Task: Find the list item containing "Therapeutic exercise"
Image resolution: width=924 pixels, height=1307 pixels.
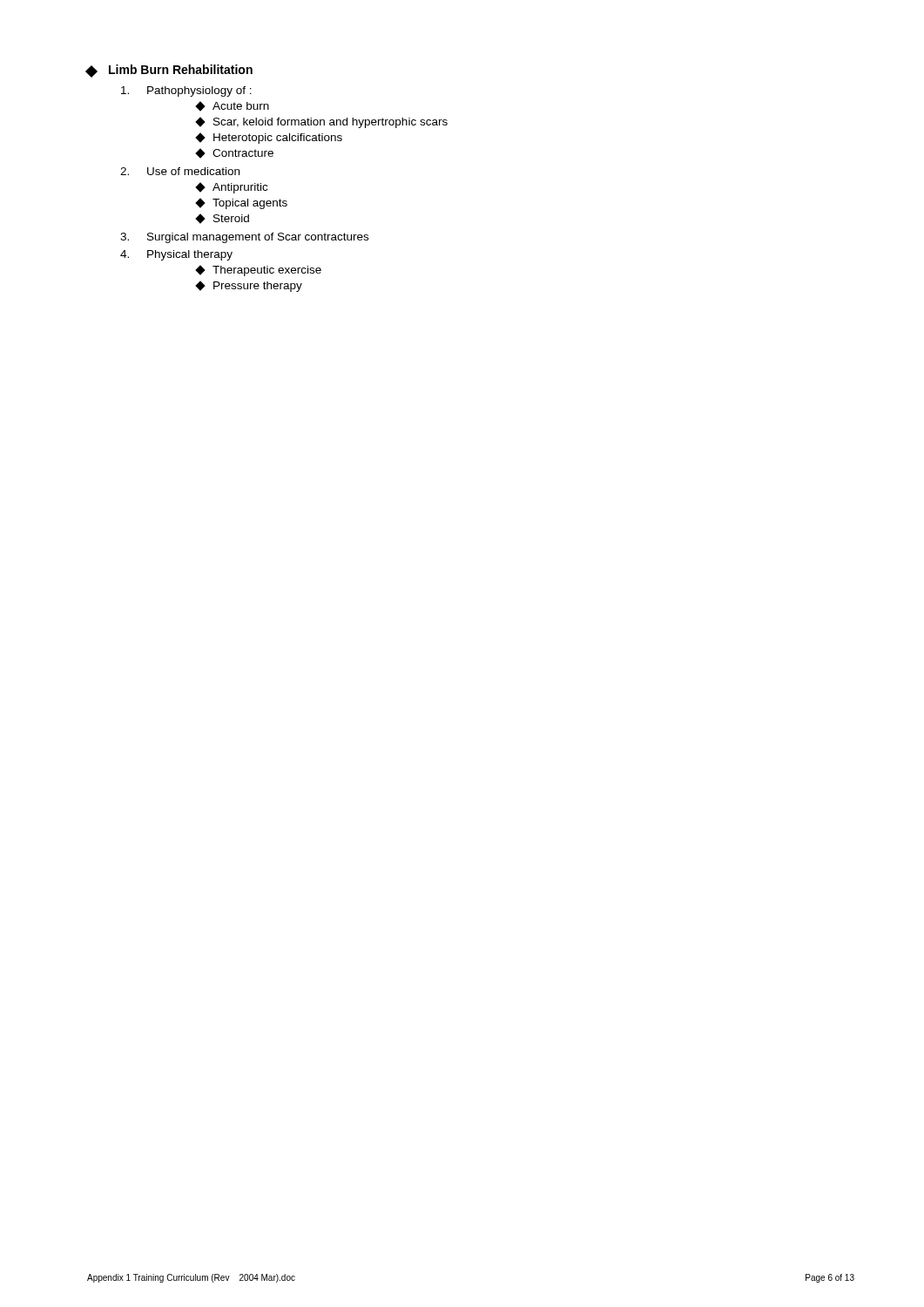Action: click(x=259, y=270)
